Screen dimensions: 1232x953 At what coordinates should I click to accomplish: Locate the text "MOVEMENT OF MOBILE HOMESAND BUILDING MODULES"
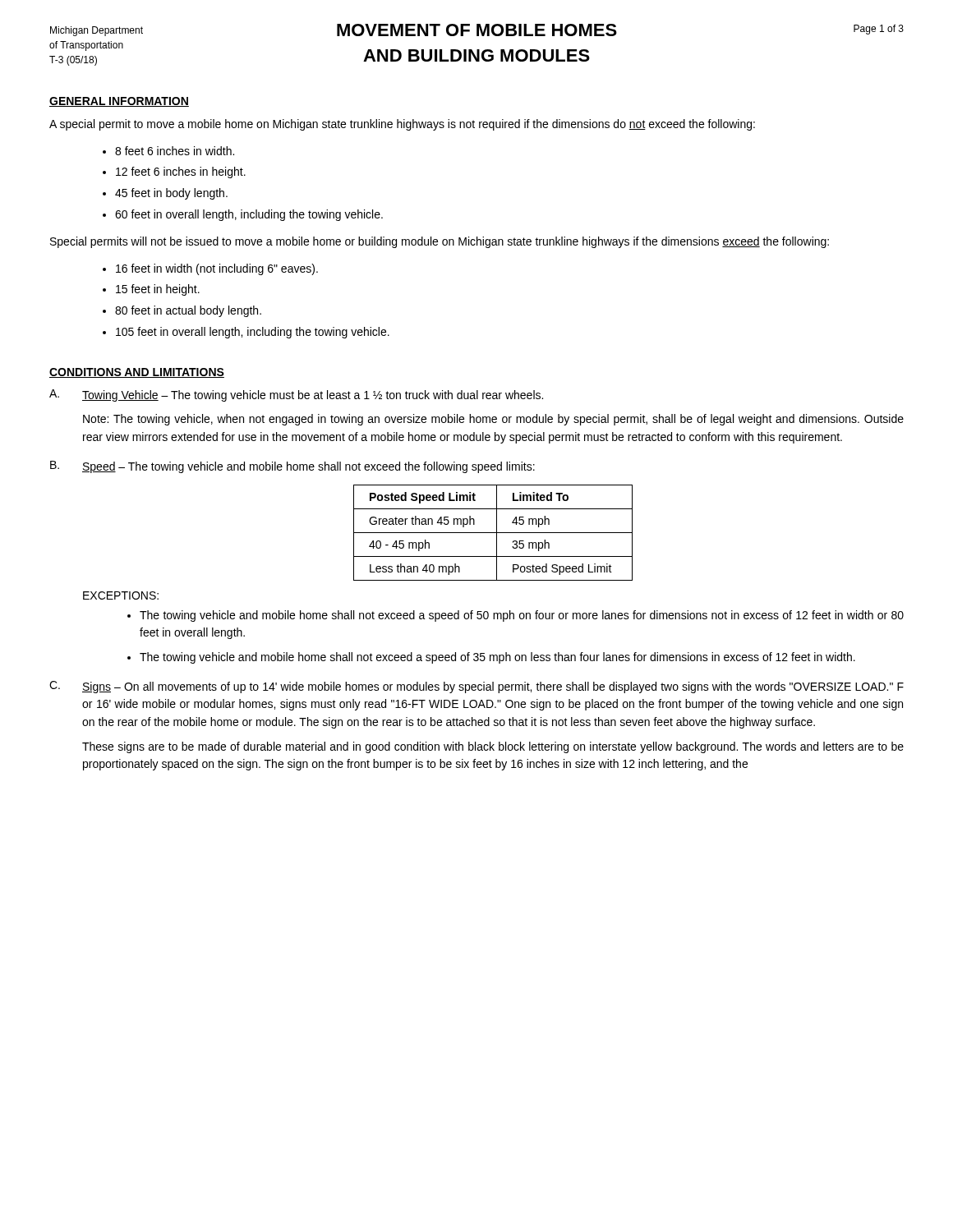pyautogui.click(x=476, y=43)
